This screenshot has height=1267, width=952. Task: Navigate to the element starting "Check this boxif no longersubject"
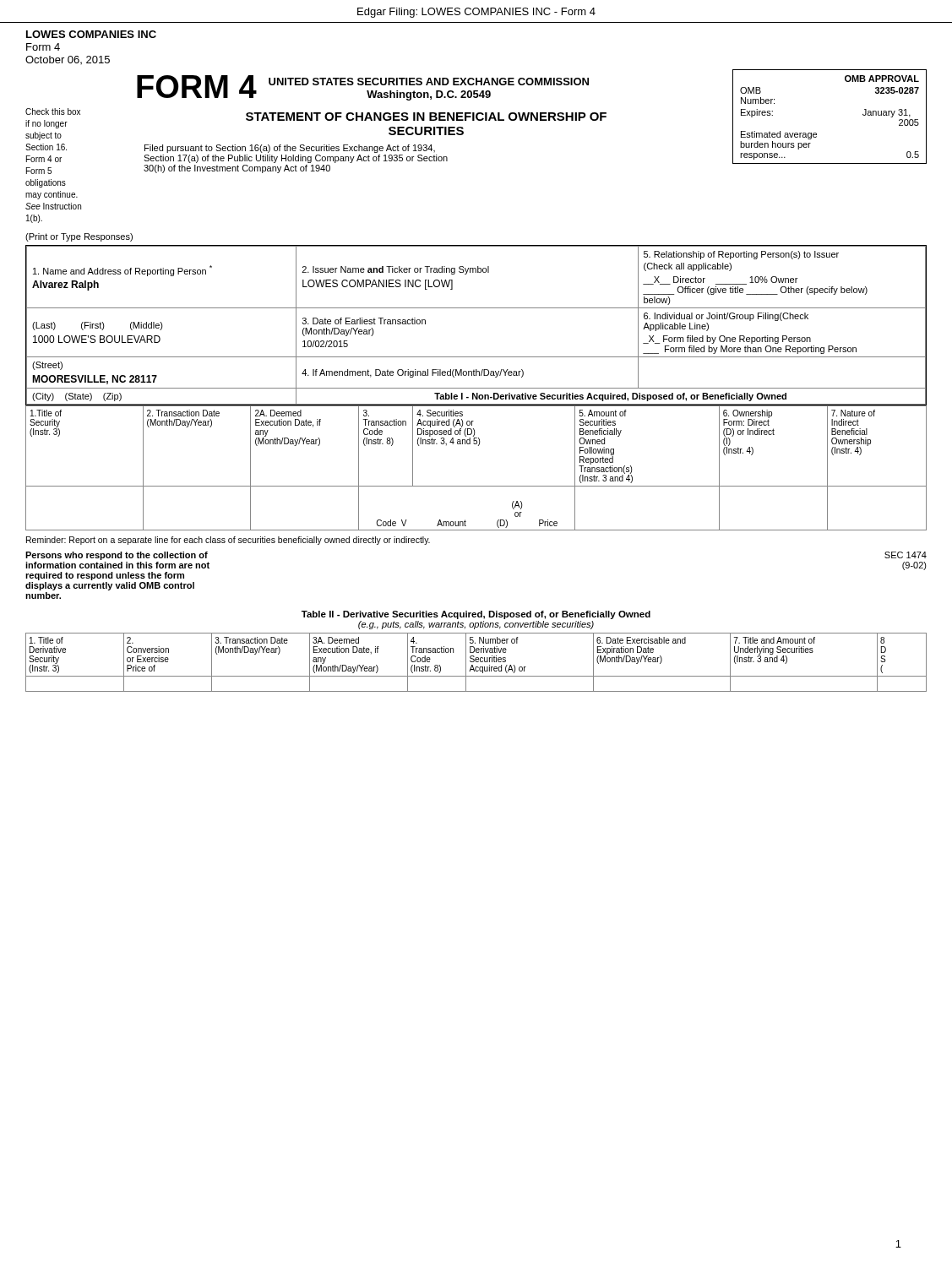point(54,165)
